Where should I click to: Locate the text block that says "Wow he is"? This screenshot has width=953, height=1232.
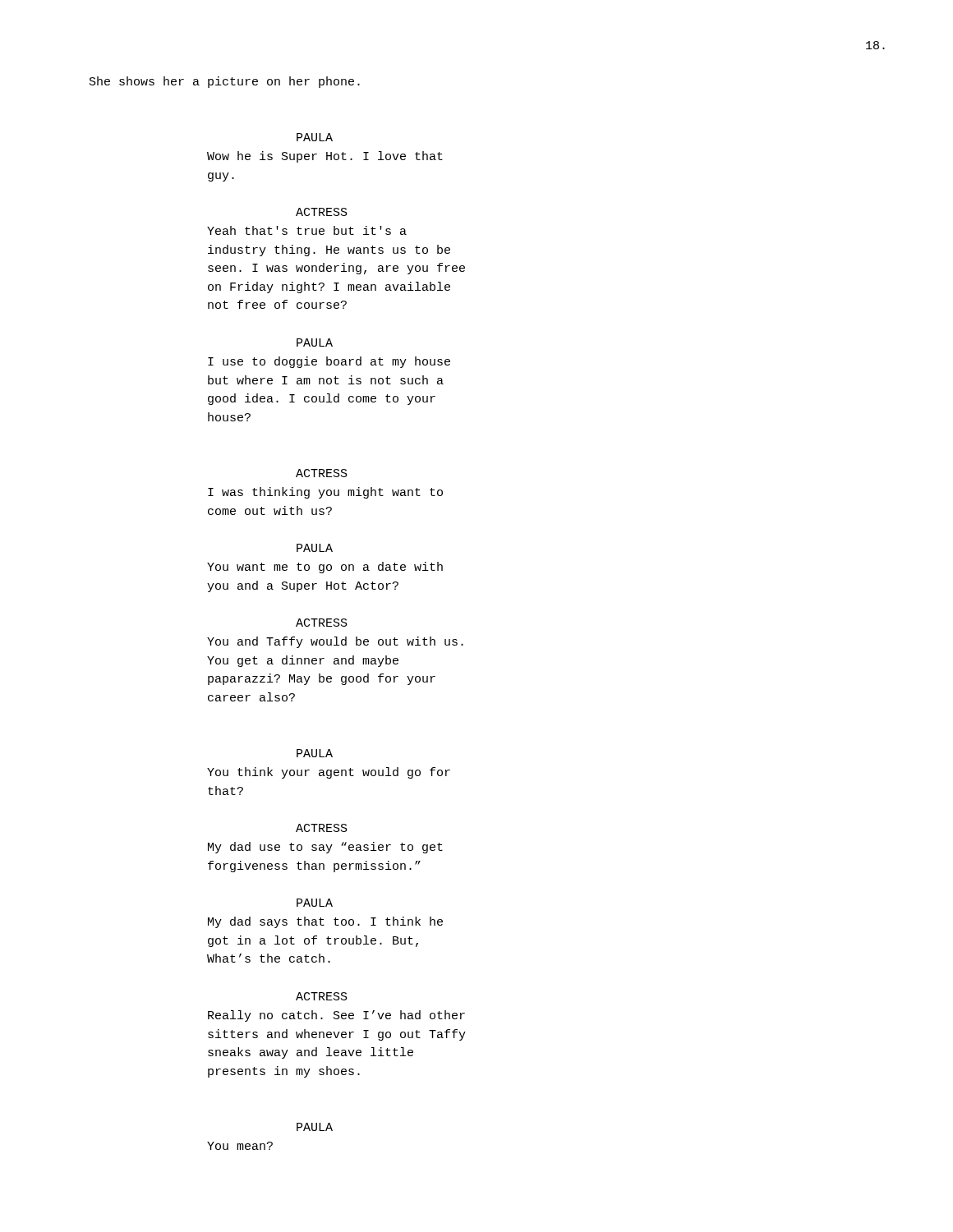point(325,167)
